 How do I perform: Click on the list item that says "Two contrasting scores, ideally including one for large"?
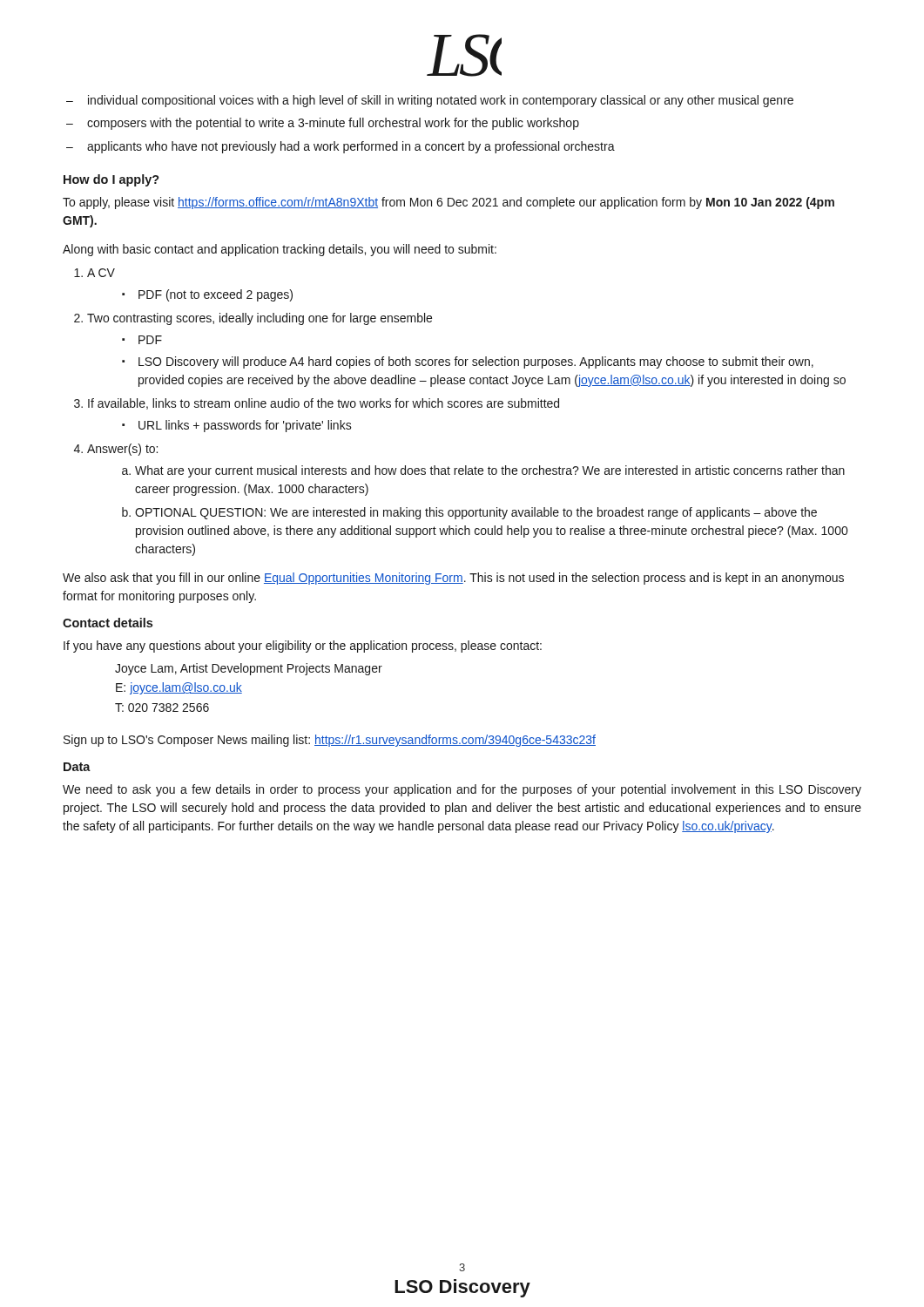(474, 350)
